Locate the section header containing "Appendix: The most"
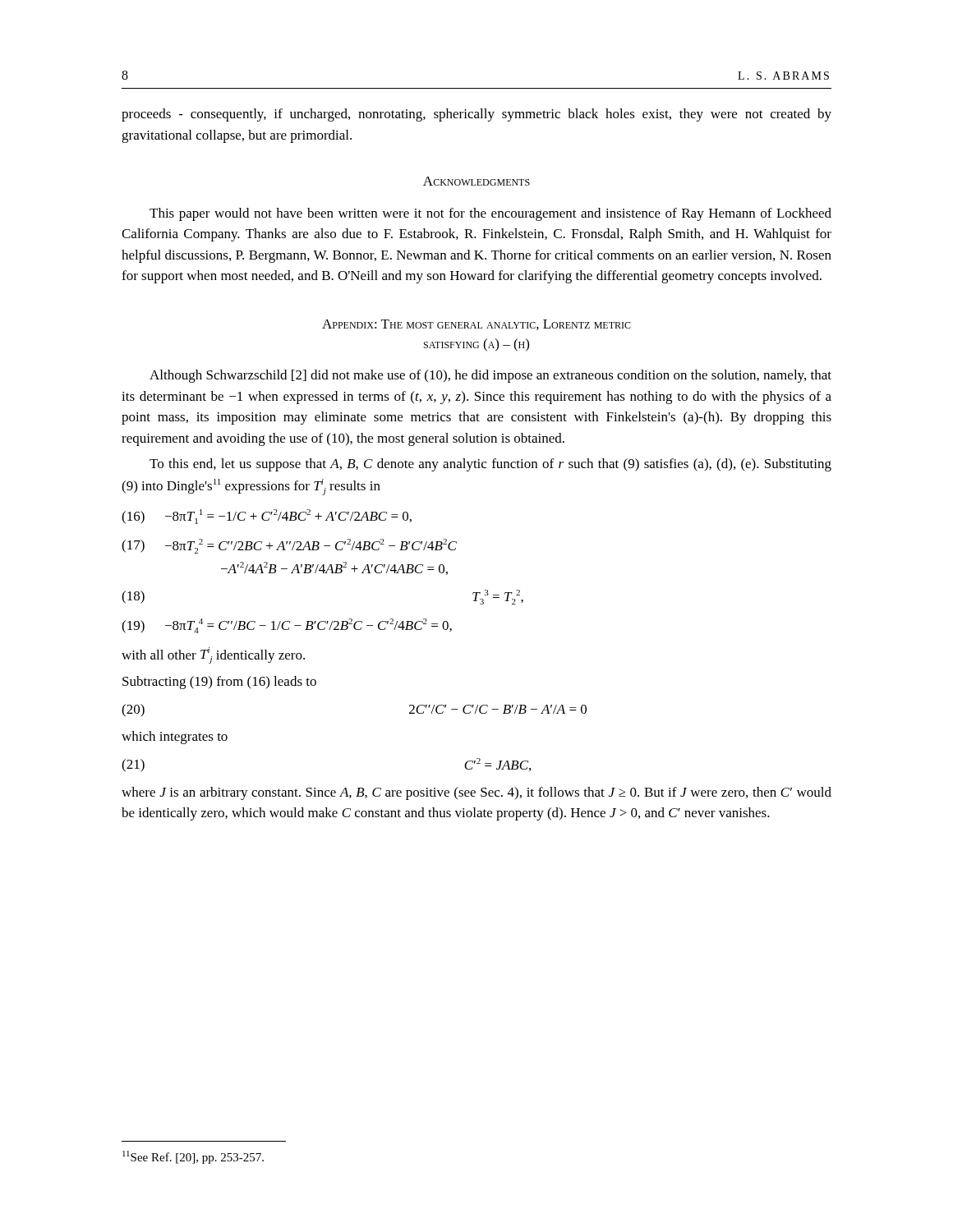The height and width of the screenshot is (1232, 953). coord(476,334)
